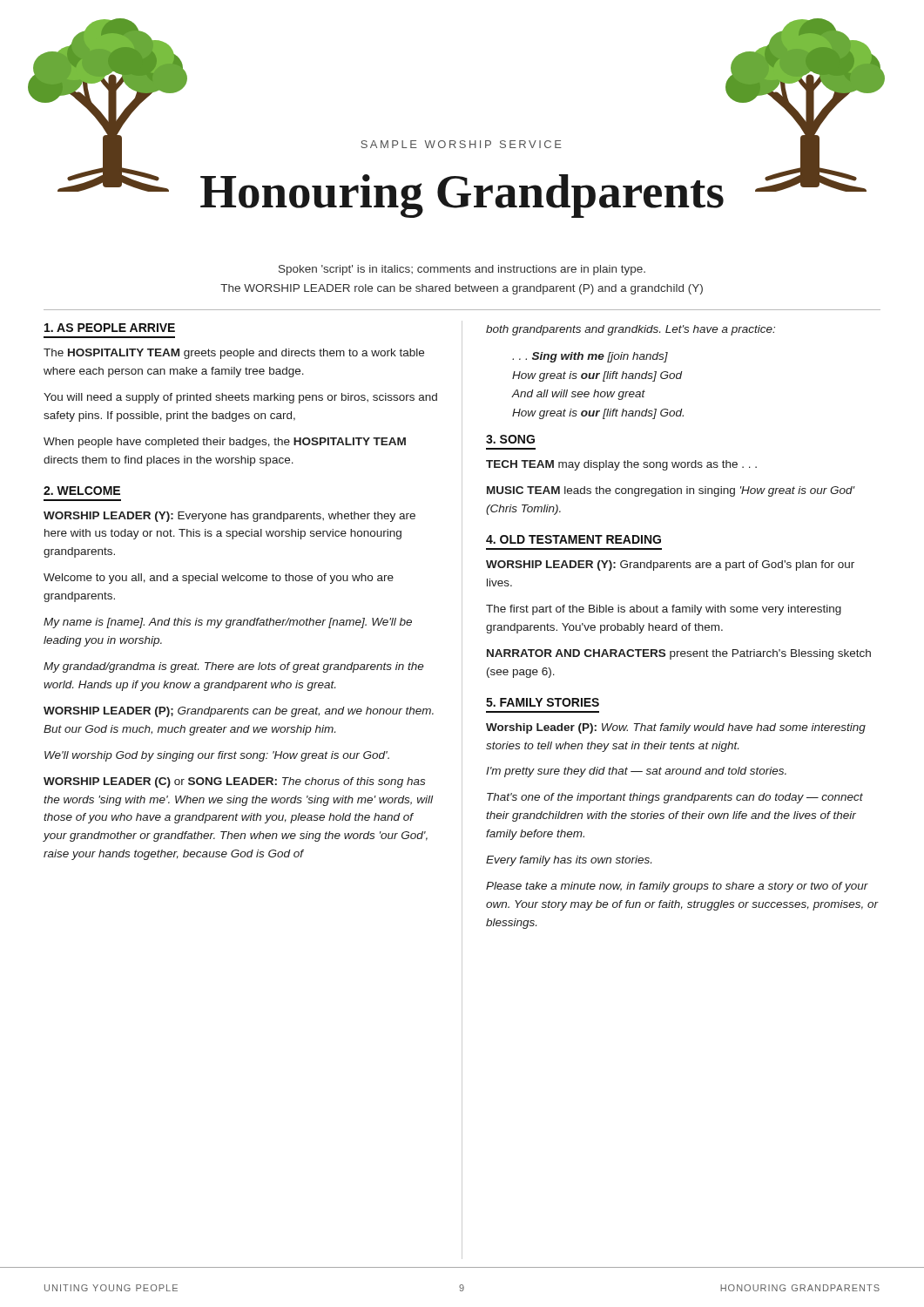Screen dimensions: 1307x924
Task: Select the section header containing "1. AS PEOPLE"
Action: [109, 328]
